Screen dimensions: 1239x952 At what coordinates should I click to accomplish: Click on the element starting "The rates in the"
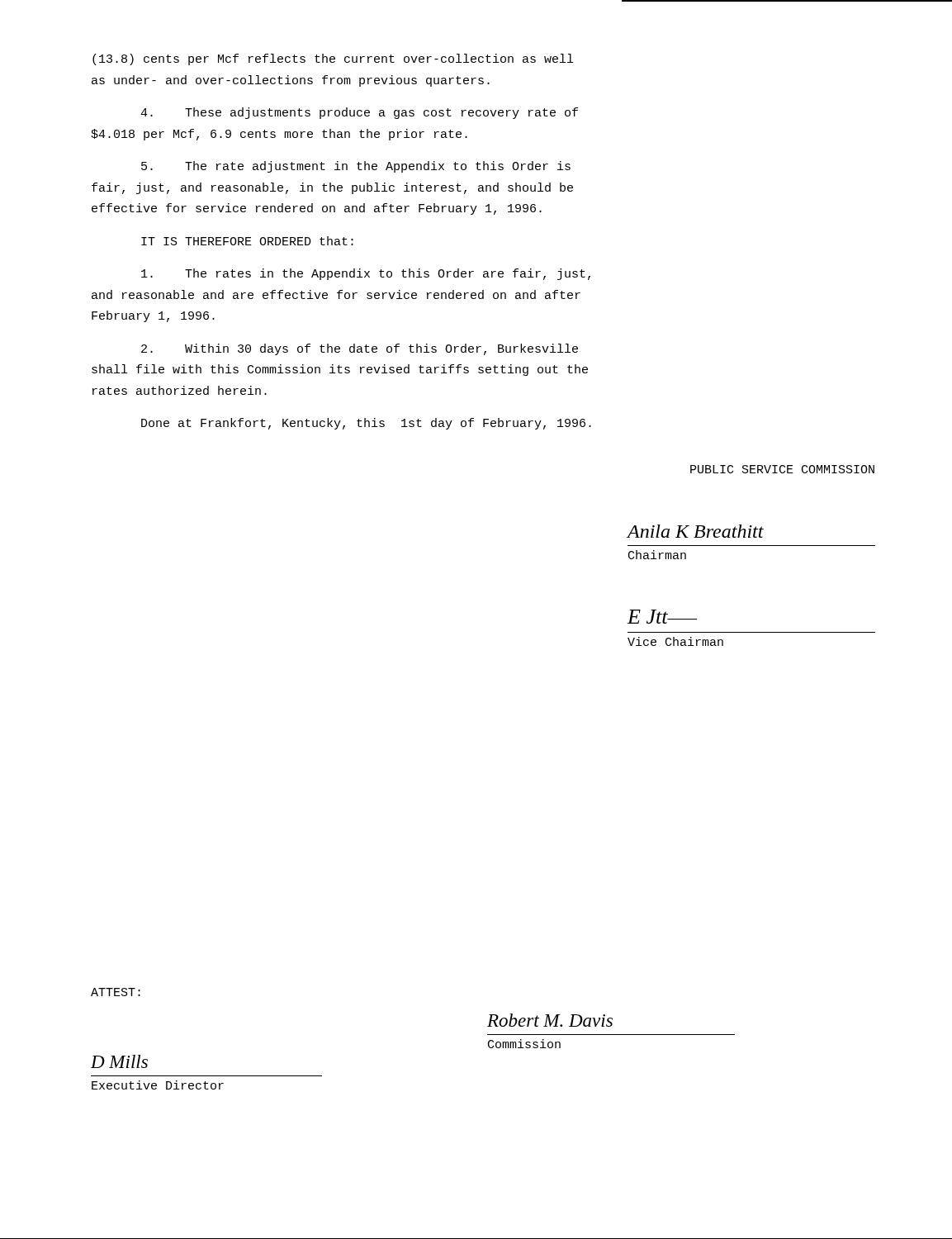point(342,298)
